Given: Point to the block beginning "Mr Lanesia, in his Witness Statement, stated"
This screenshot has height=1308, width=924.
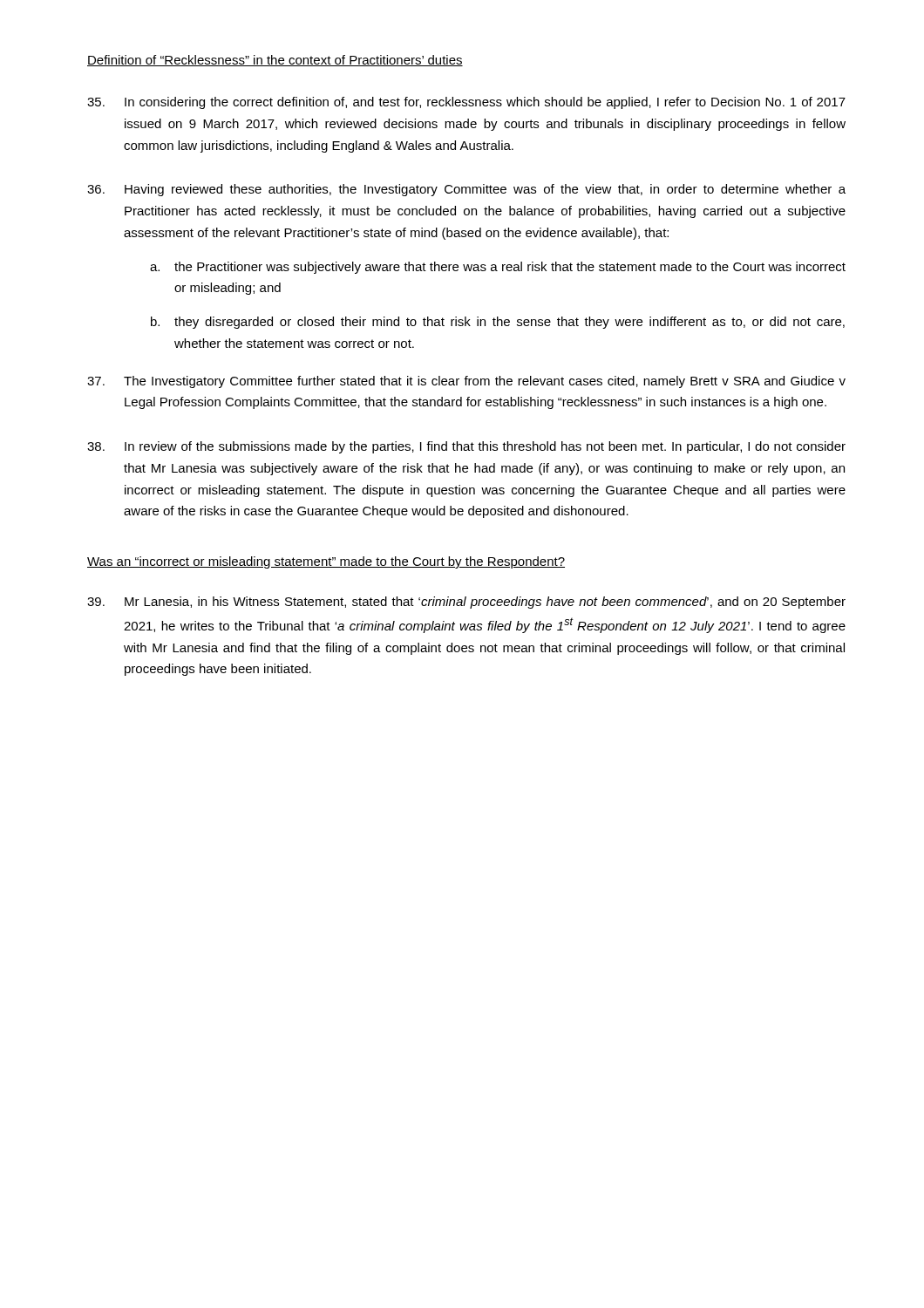Looking at the screenshot, I should pos(466,636).
